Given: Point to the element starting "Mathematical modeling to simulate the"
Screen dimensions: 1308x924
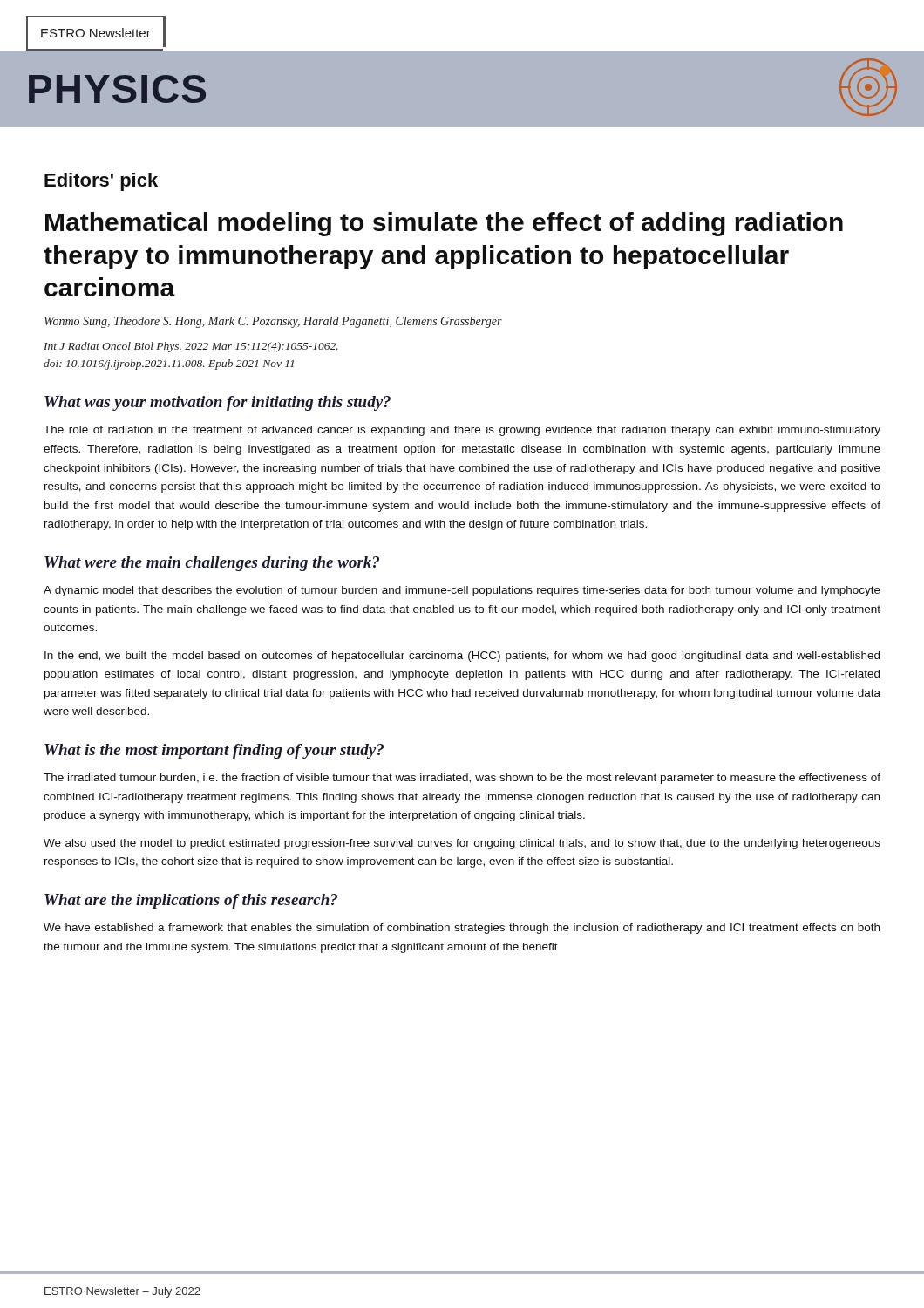Looking at the screenshot, I should click(444, 255).
